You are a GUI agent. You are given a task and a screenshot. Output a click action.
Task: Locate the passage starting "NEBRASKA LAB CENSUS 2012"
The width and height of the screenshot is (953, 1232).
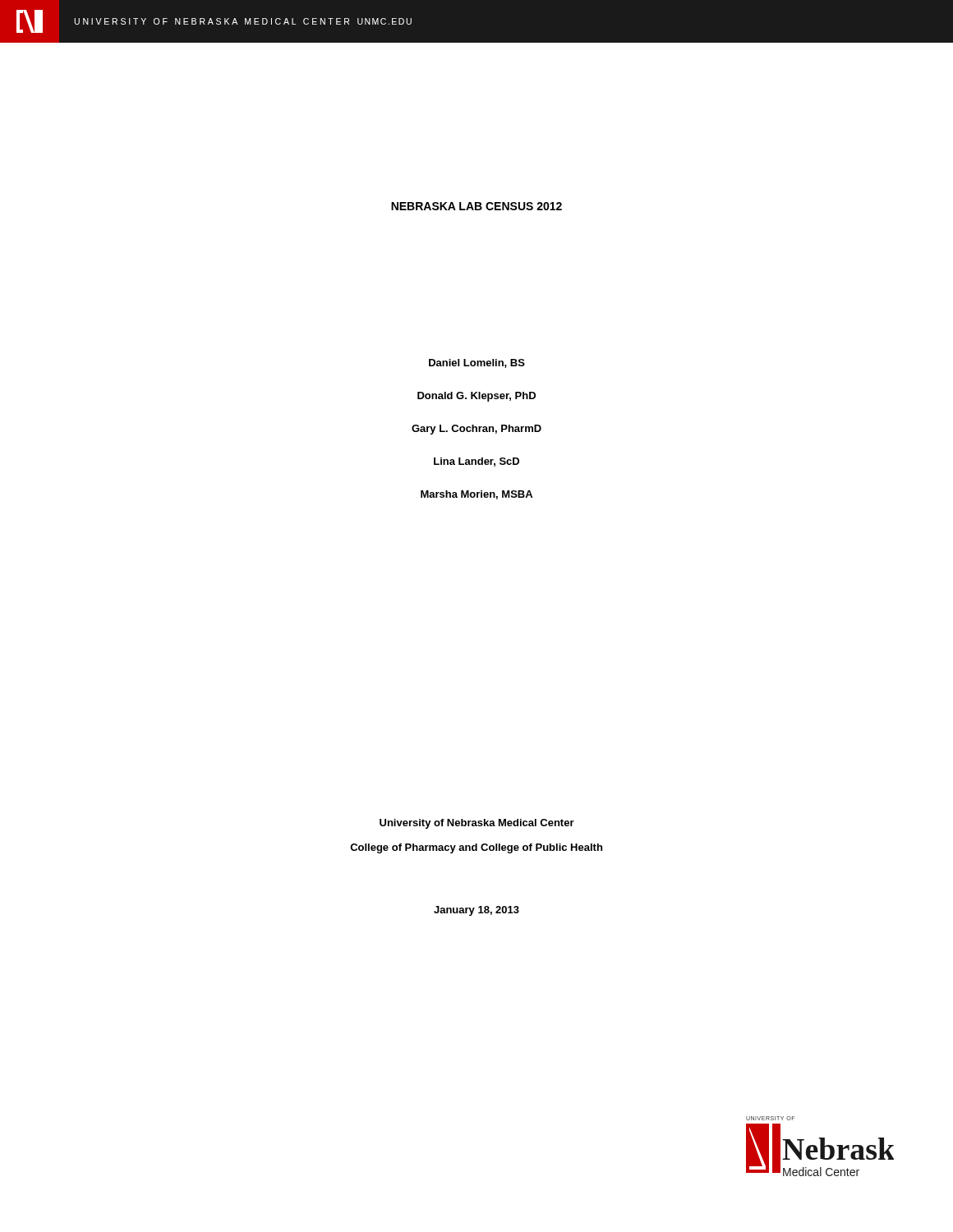pos(476,206)
